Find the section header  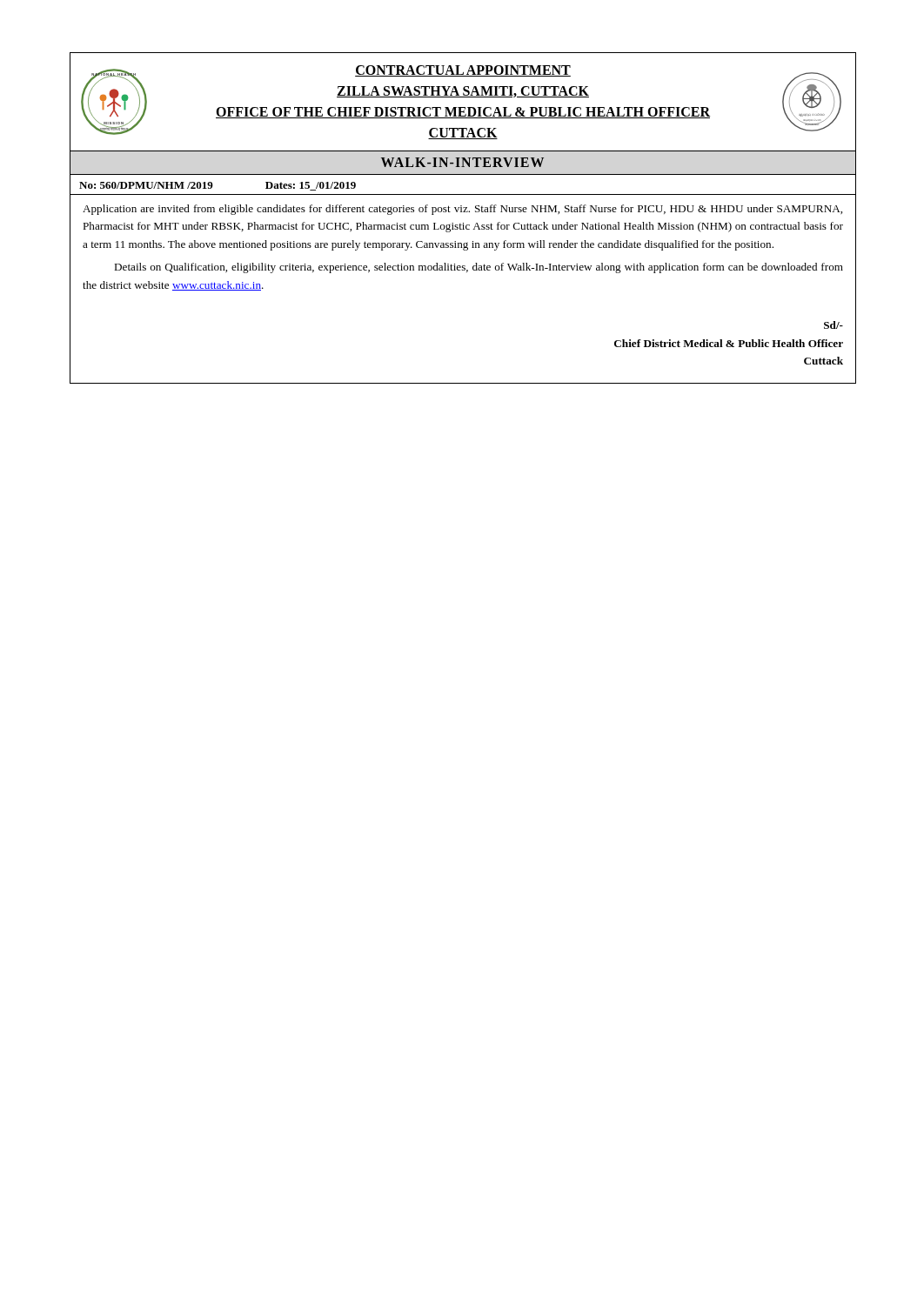coord(463,162)
